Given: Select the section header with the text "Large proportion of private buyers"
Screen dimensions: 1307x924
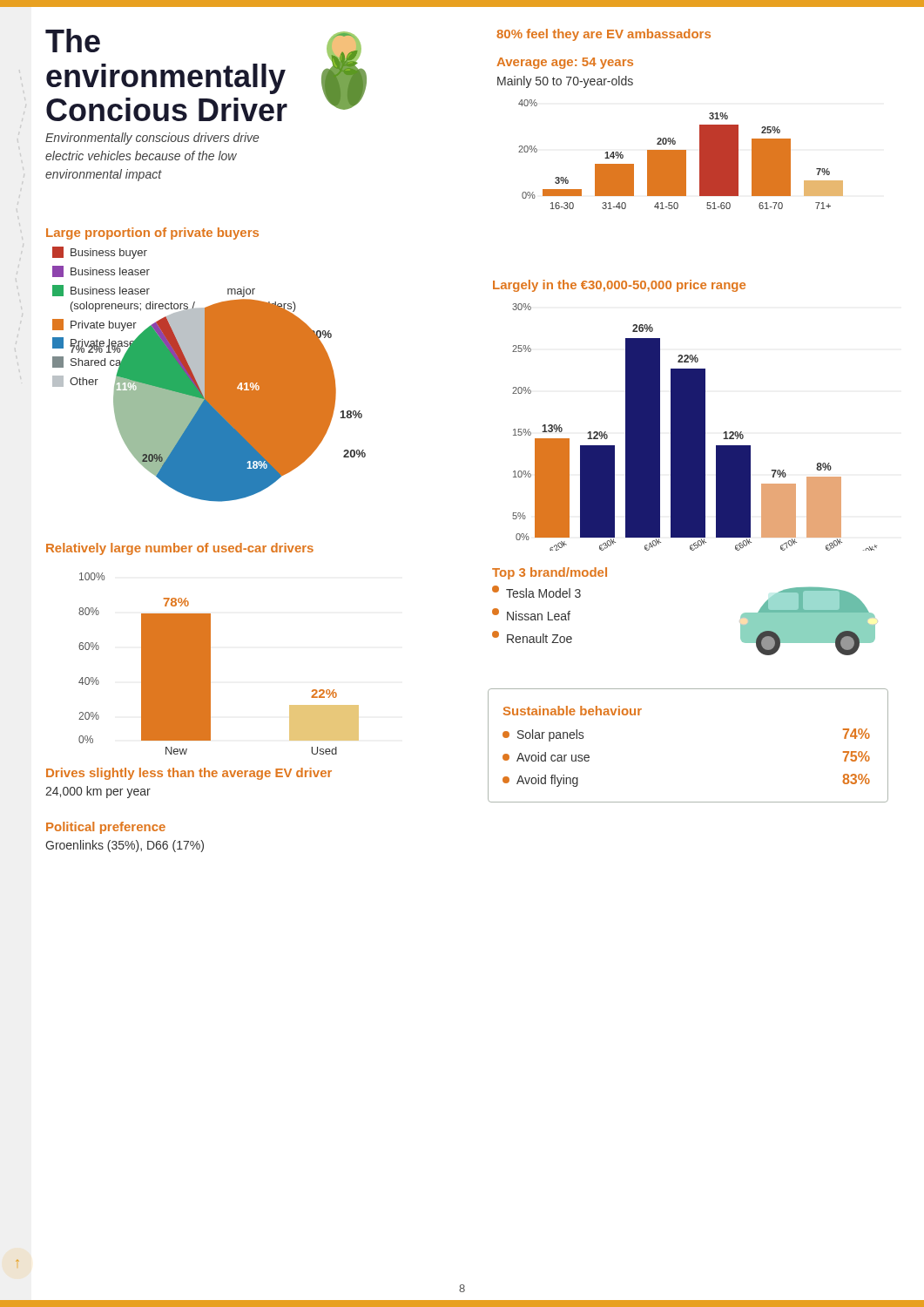Looking at the screenshot, I should [x=152, y=232].
